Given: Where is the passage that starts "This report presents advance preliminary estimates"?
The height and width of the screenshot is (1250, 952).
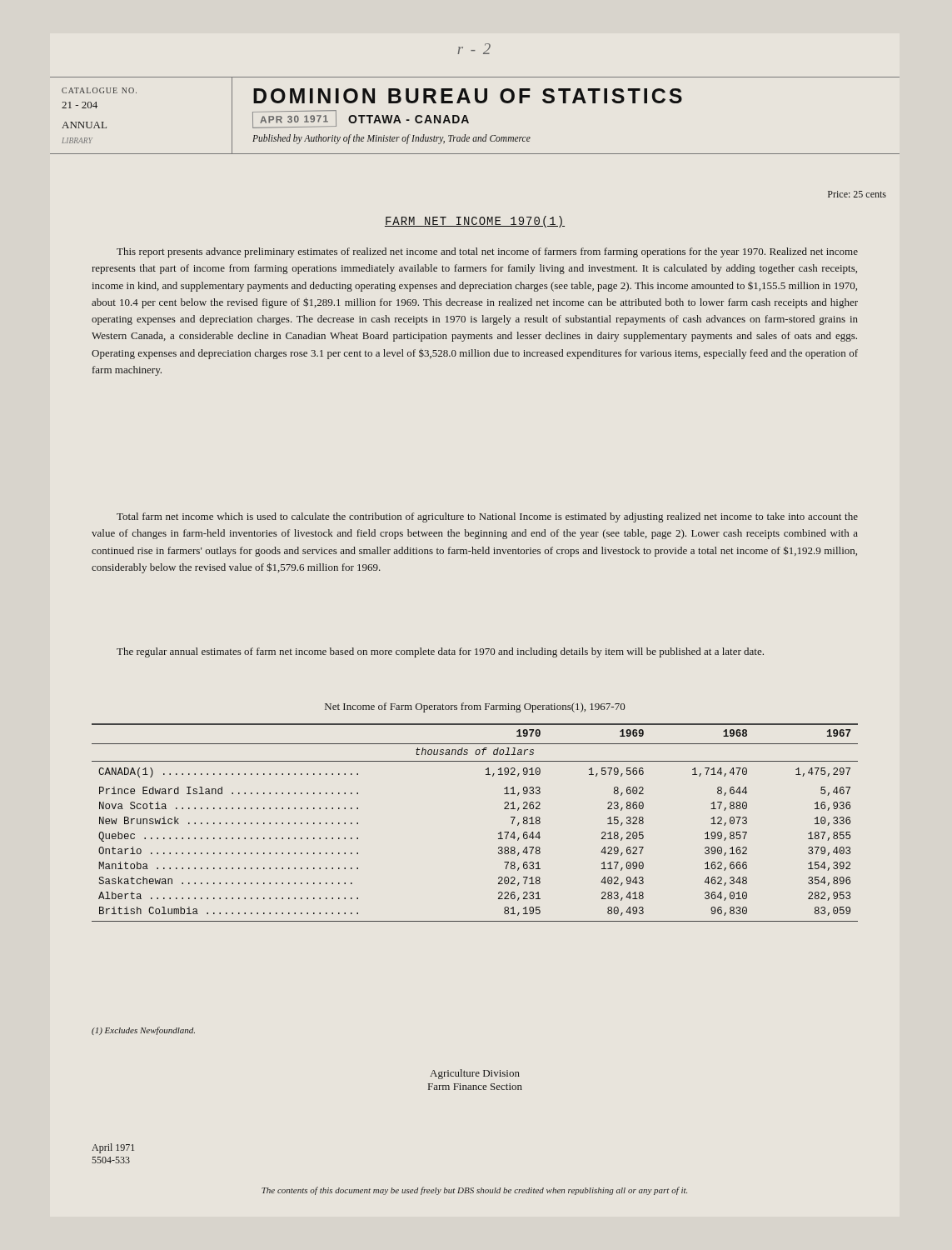Looking at the screenshot, I should (475, 311).
